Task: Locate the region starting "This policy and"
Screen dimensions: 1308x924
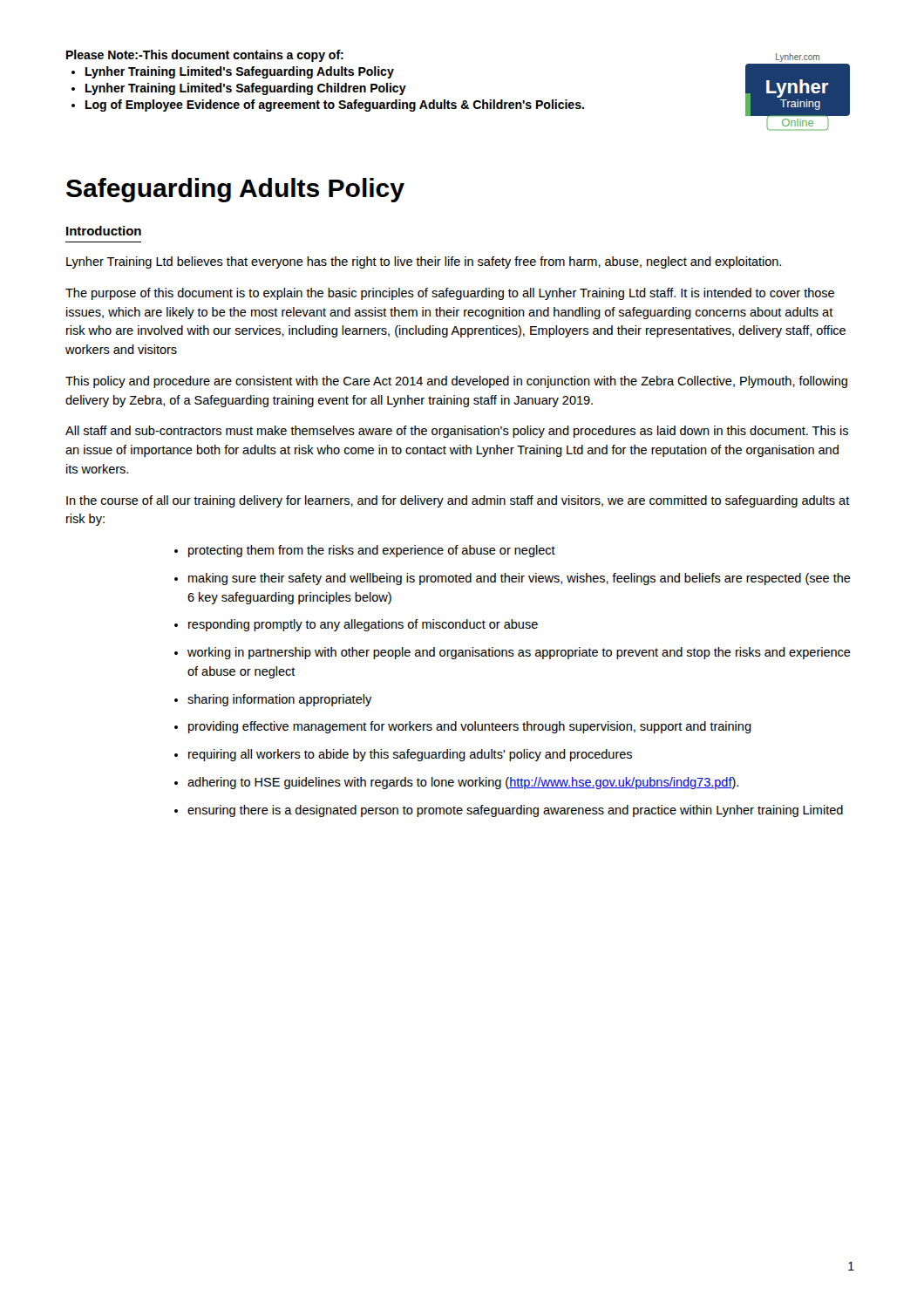Action: (457, 390)
